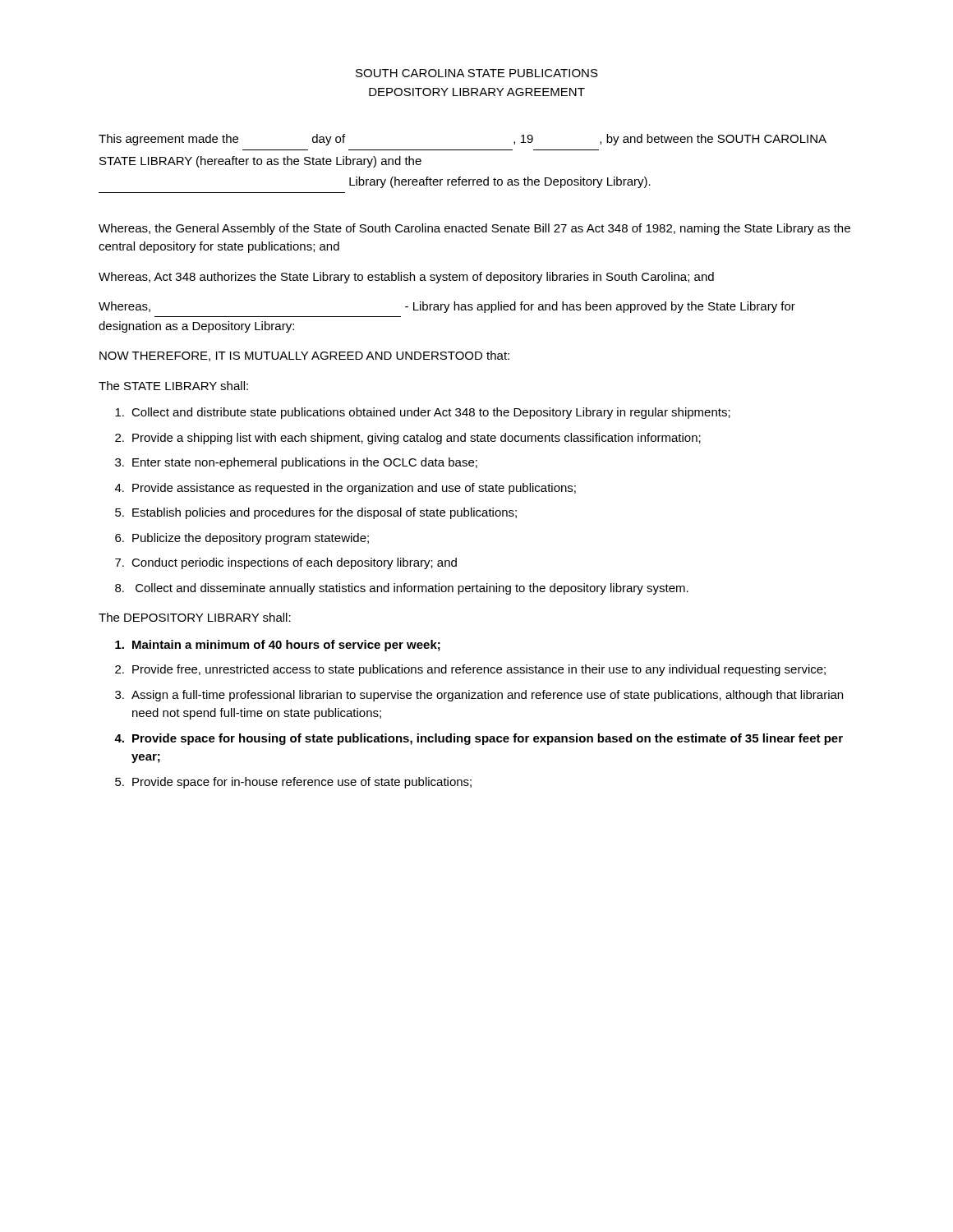This screenshot has height=1232, width=953.
Task: Find the passage starting "8. Collect and disseminate"
Action: coord(476,588)
